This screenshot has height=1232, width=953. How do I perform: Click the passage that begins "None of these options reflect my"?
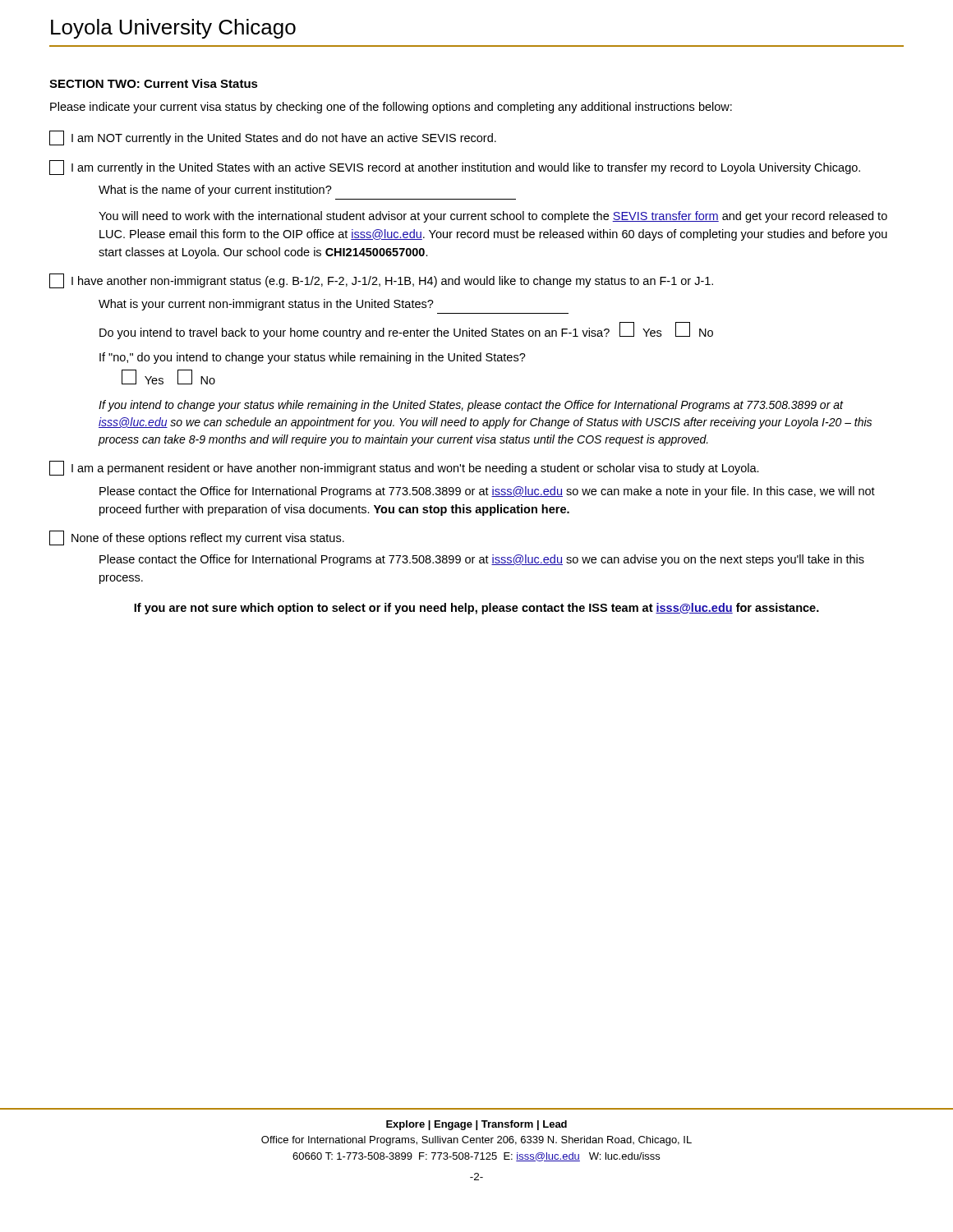point(197,539)
